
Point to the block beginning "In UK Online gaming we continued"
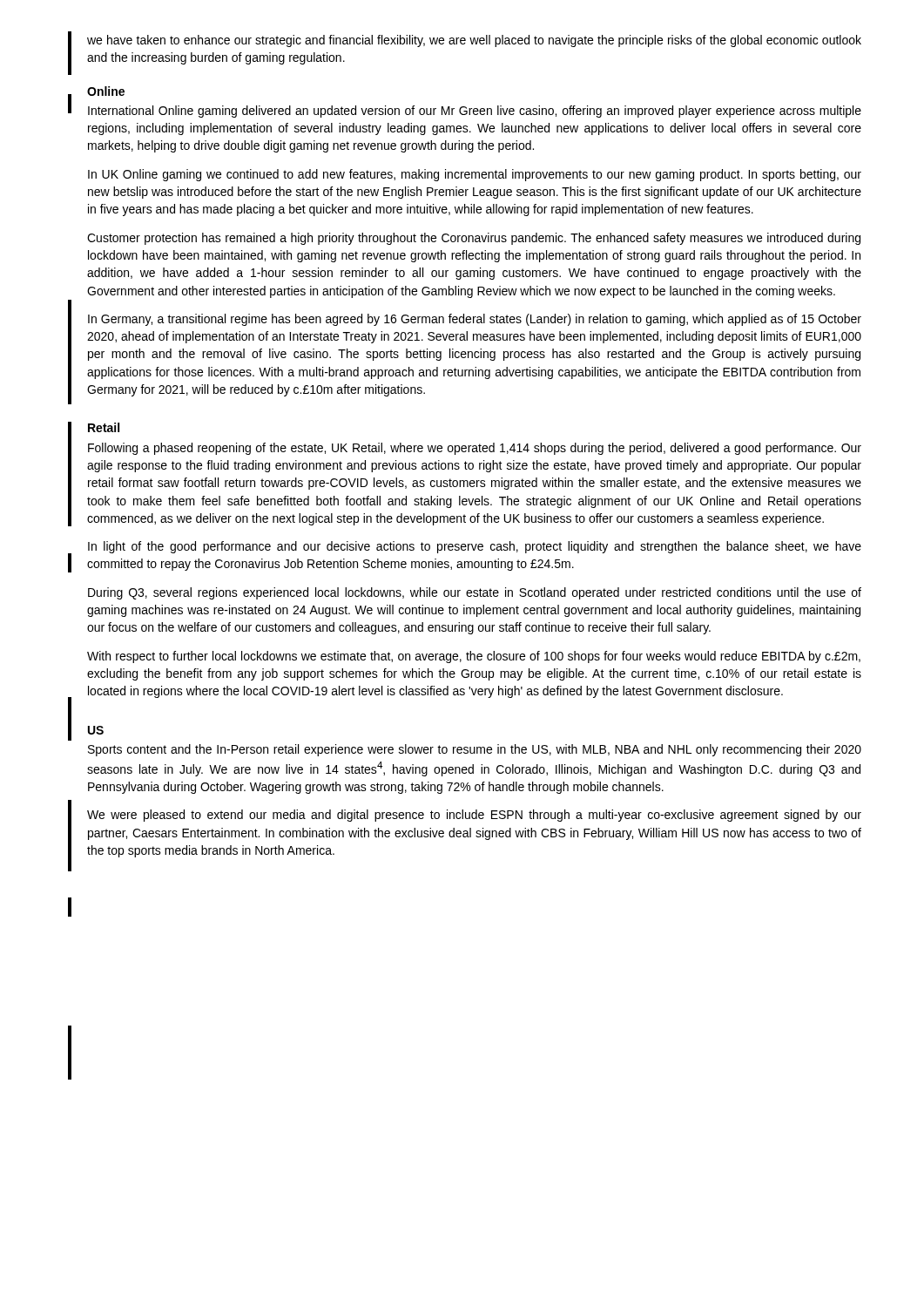pyautogui.click(x=474, y=192)
